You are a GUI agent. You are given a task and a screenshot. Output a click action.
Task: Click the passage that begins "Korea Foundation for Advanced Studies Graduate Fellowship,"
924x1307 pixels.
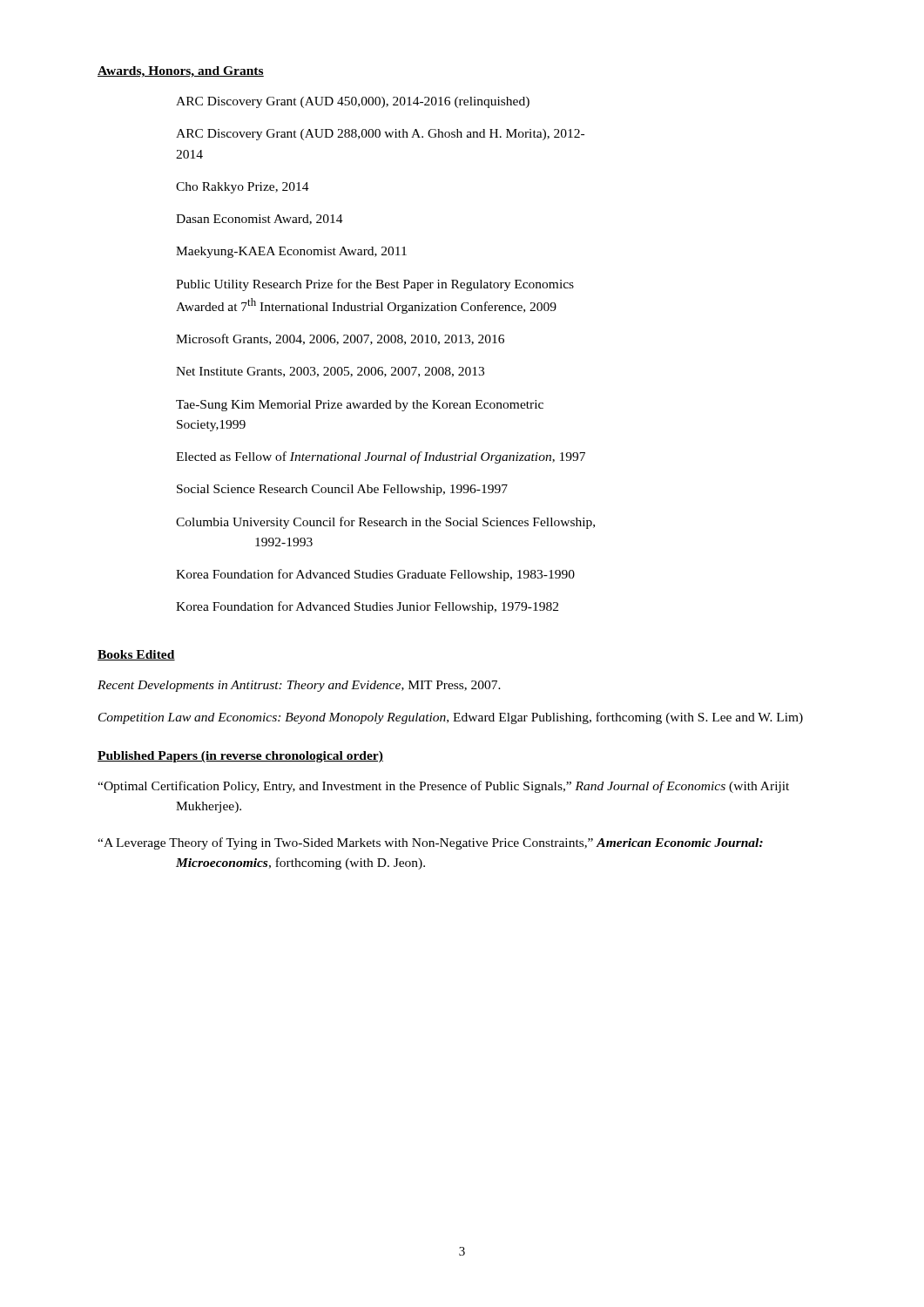375,574
